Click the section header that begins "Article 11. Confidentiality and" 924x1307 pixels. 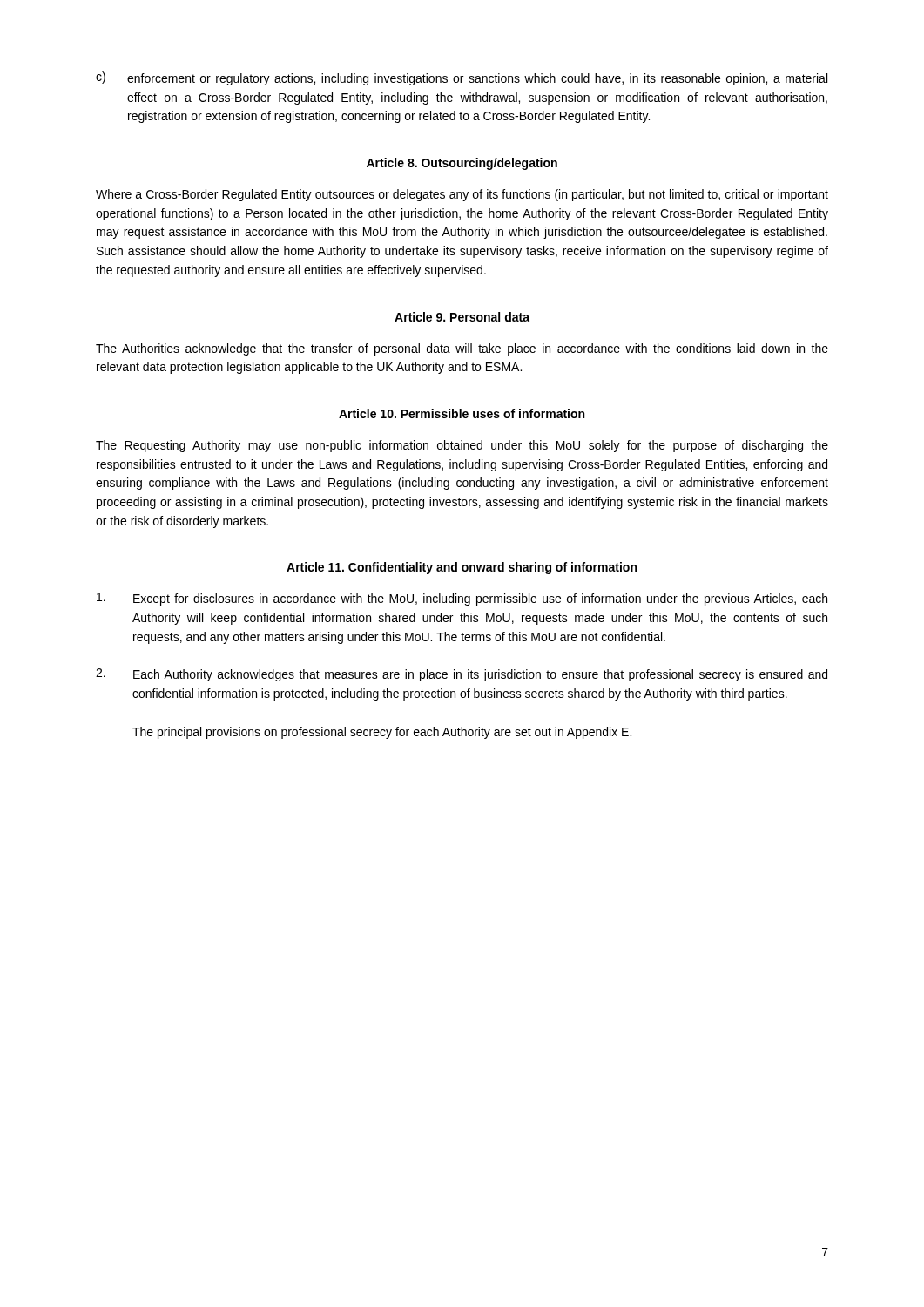pyautogui.click(x=462, y=567)
